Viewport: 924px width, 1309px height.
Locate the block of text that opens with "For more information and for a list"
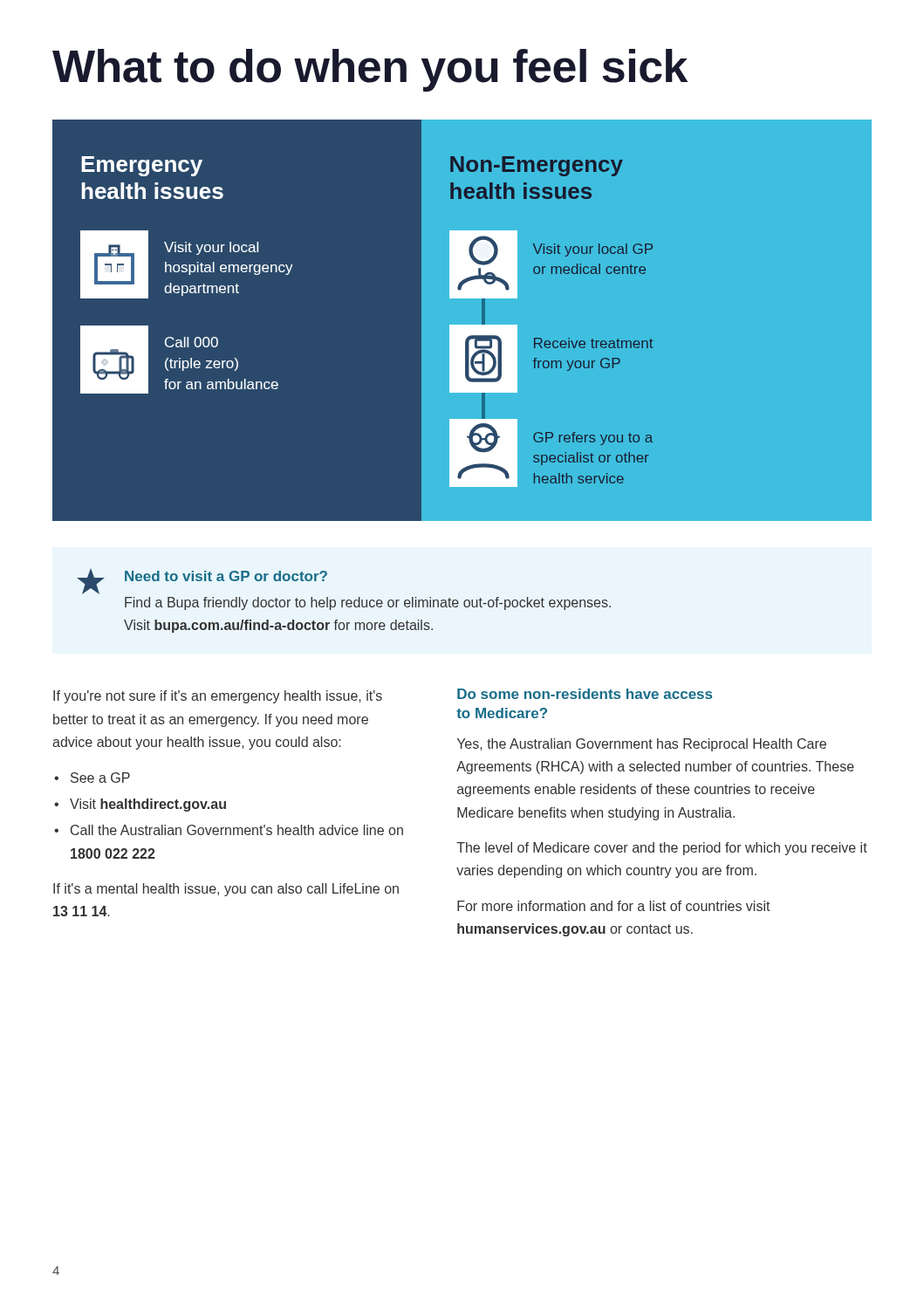click(613, 918)
